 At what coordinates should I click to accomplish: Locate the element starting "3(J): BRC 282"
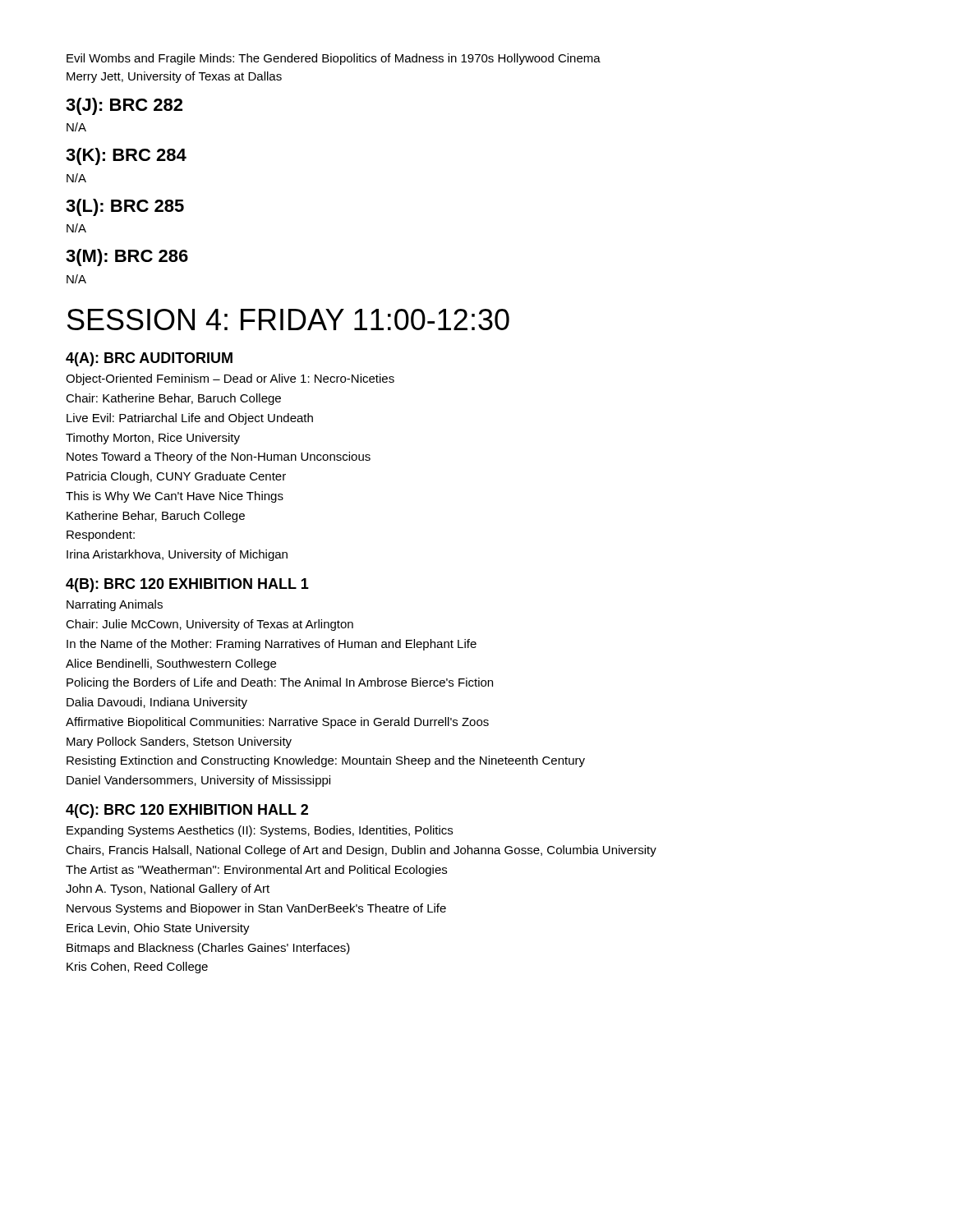pyautogui.click(x=125, y=104)
